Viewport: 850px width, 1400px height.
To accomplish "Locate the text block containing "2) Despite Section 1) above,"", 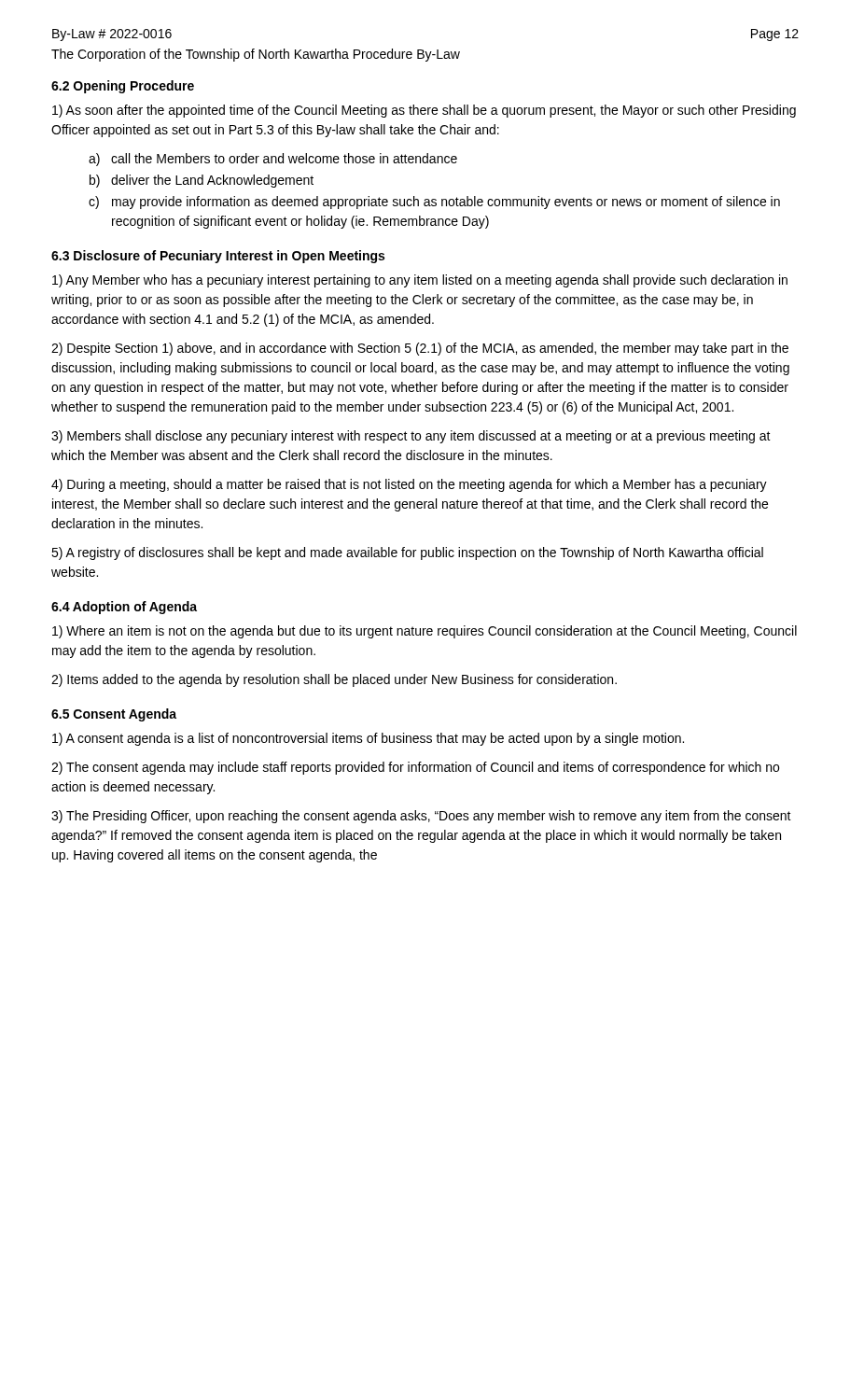I will (421, 378).
